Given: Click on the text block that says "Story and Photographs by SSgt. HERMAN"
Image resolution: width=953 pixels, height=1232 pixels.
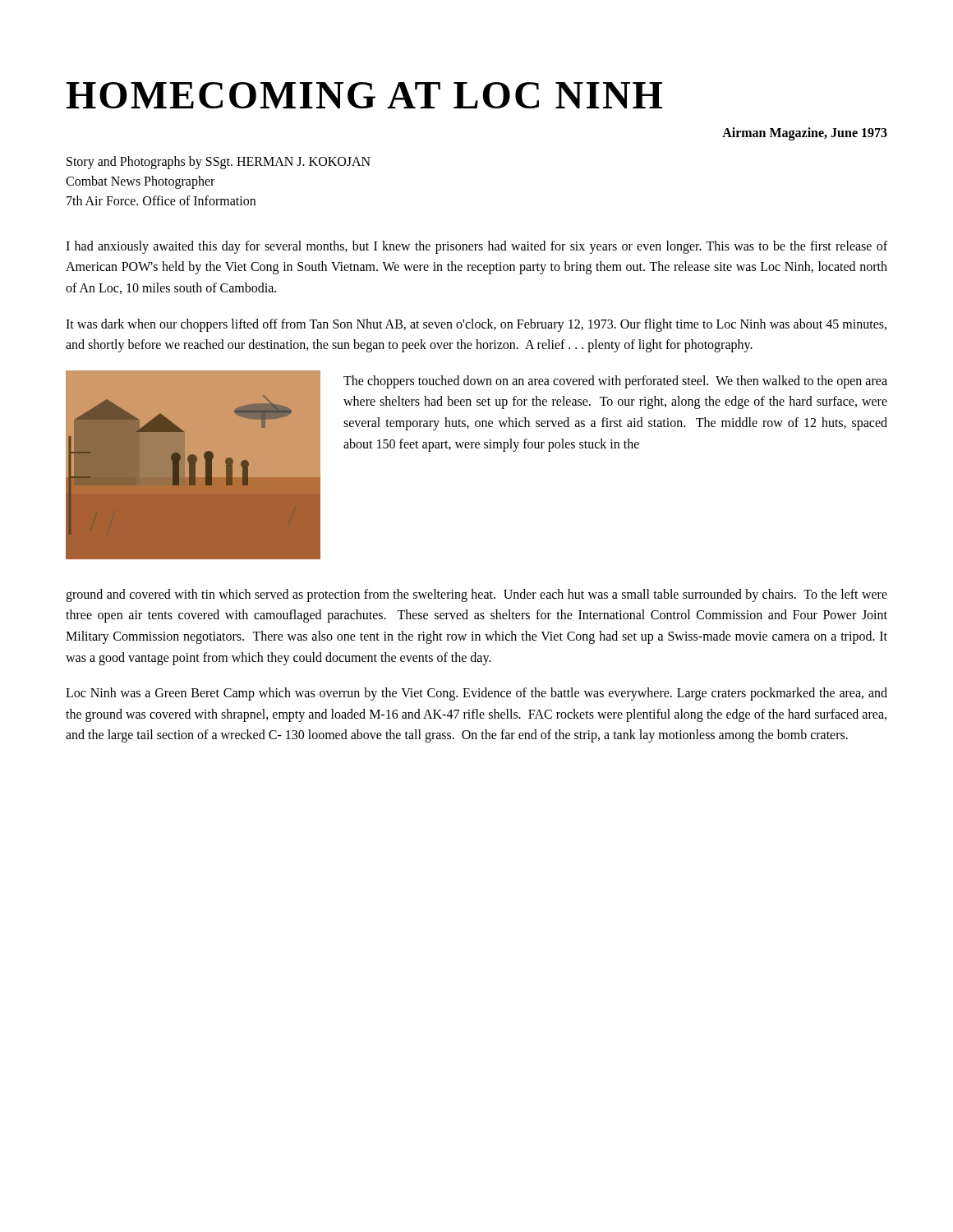Looking at the screenshot, I should point(218,181).
